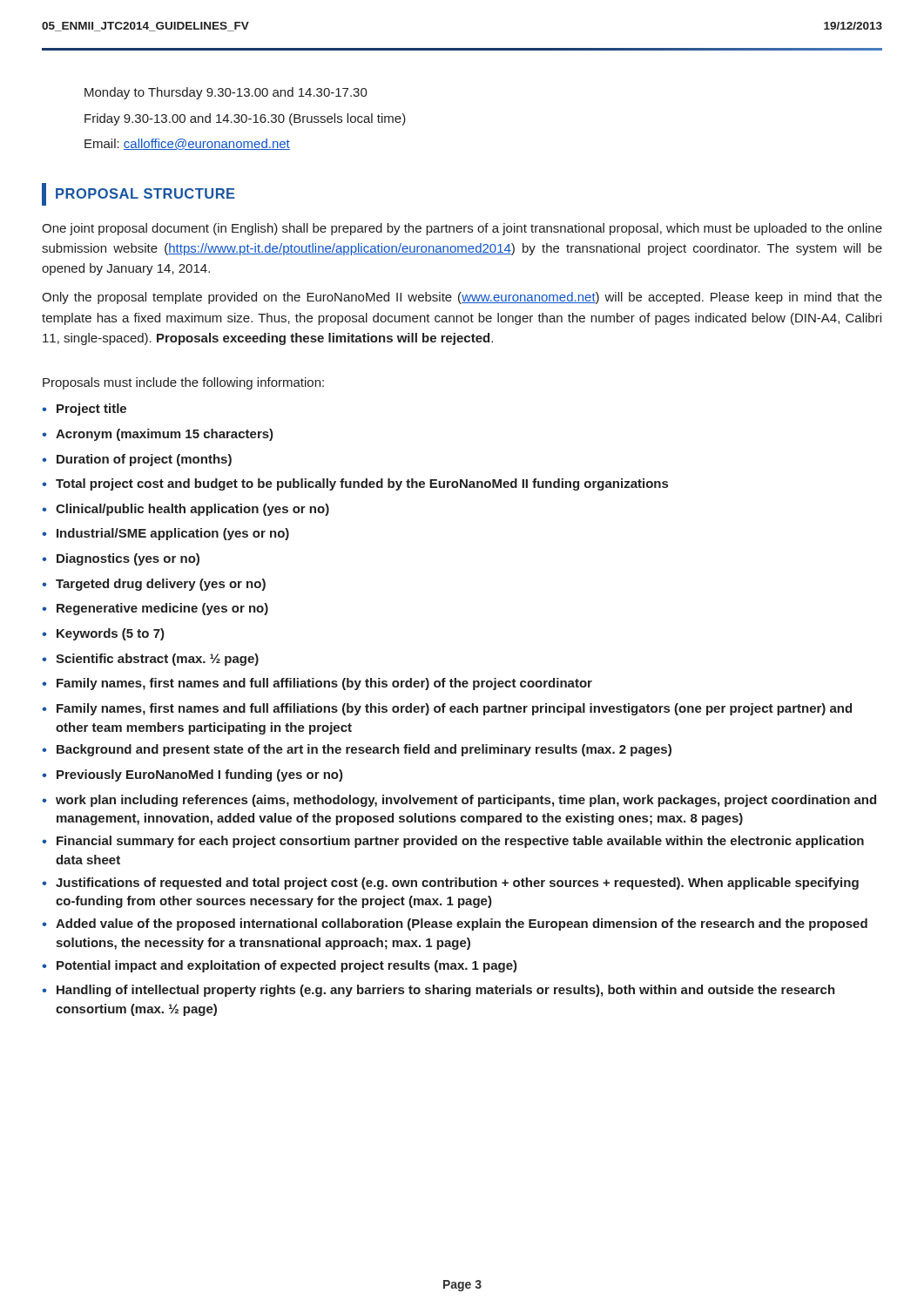Find the list item with the text "•Total project cost and budget to be publically"
Image resolution: width=924 pixels, height=1307 pixels.
[355, 485]
